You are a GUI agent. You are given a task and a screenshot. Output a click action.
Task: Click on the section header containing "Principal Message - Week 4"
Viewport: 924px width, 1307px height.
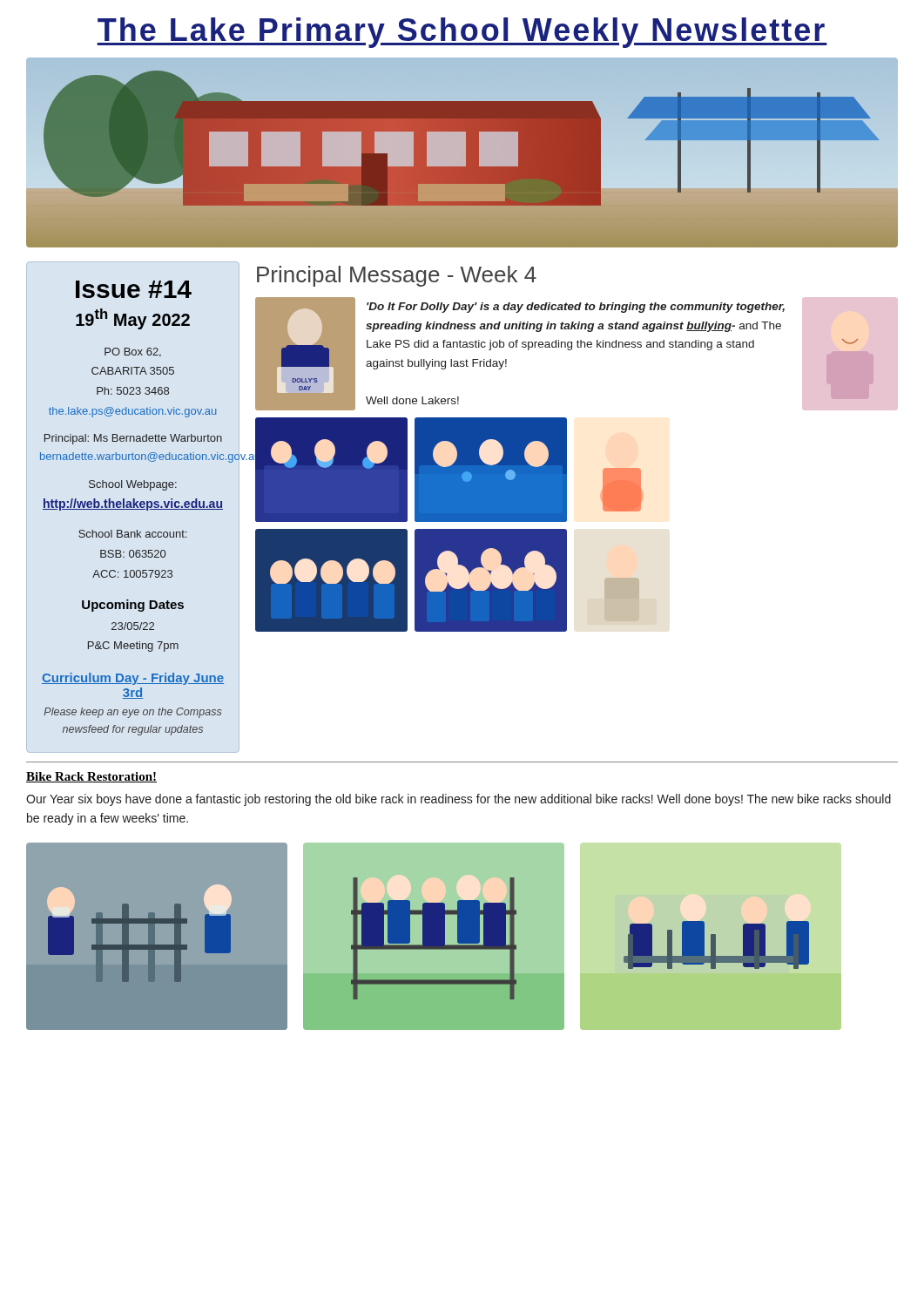(x=396, y=274)
